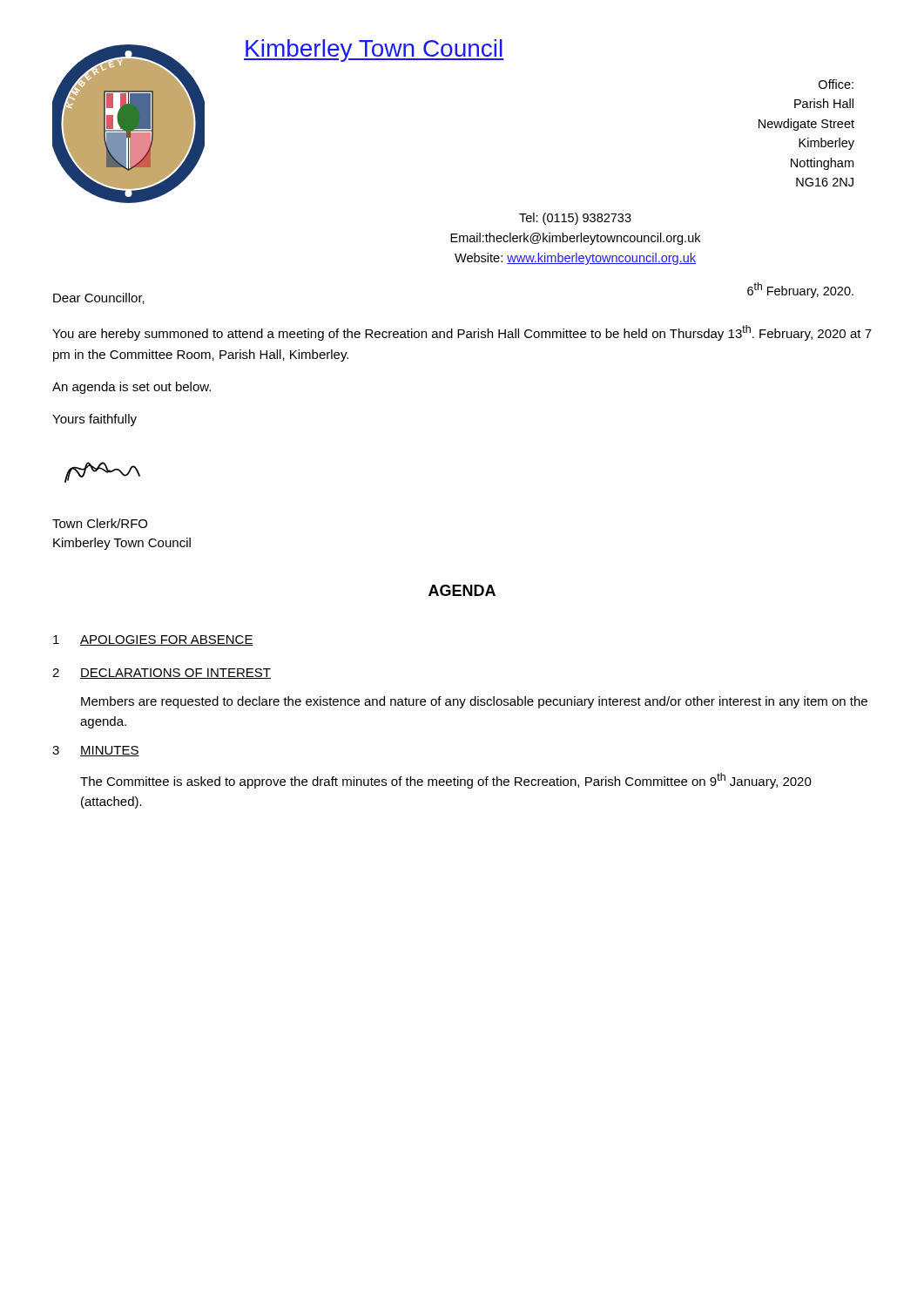This screenshot has width=924, height=1307.
Task: Click the passage that begins "Members are requested to"
Action: pos(474,711)
